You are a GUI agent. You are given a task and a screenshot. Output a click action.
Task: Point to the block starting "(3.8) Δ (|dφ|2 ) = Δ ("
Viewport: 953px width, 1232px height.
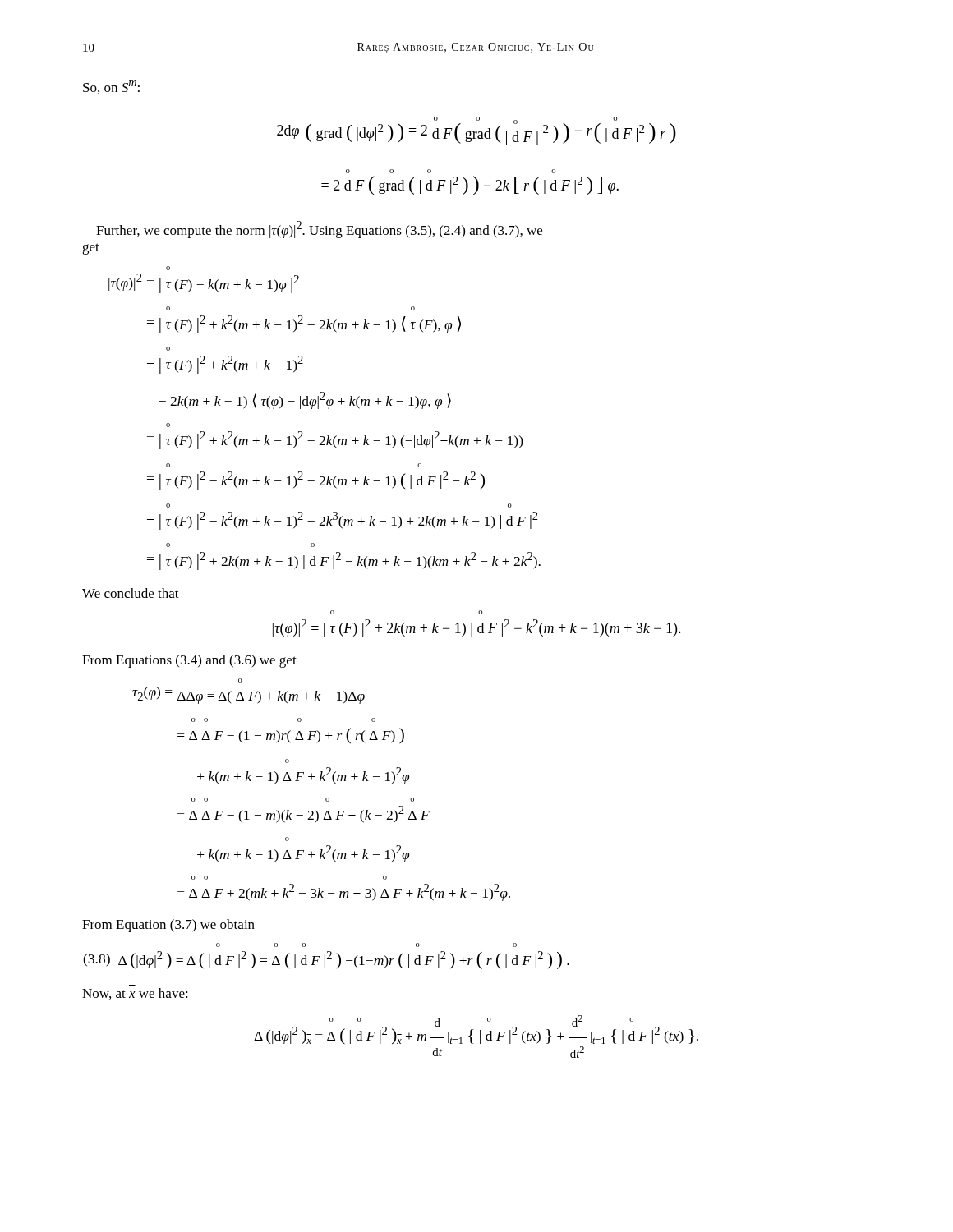click(x=326, y=959)
